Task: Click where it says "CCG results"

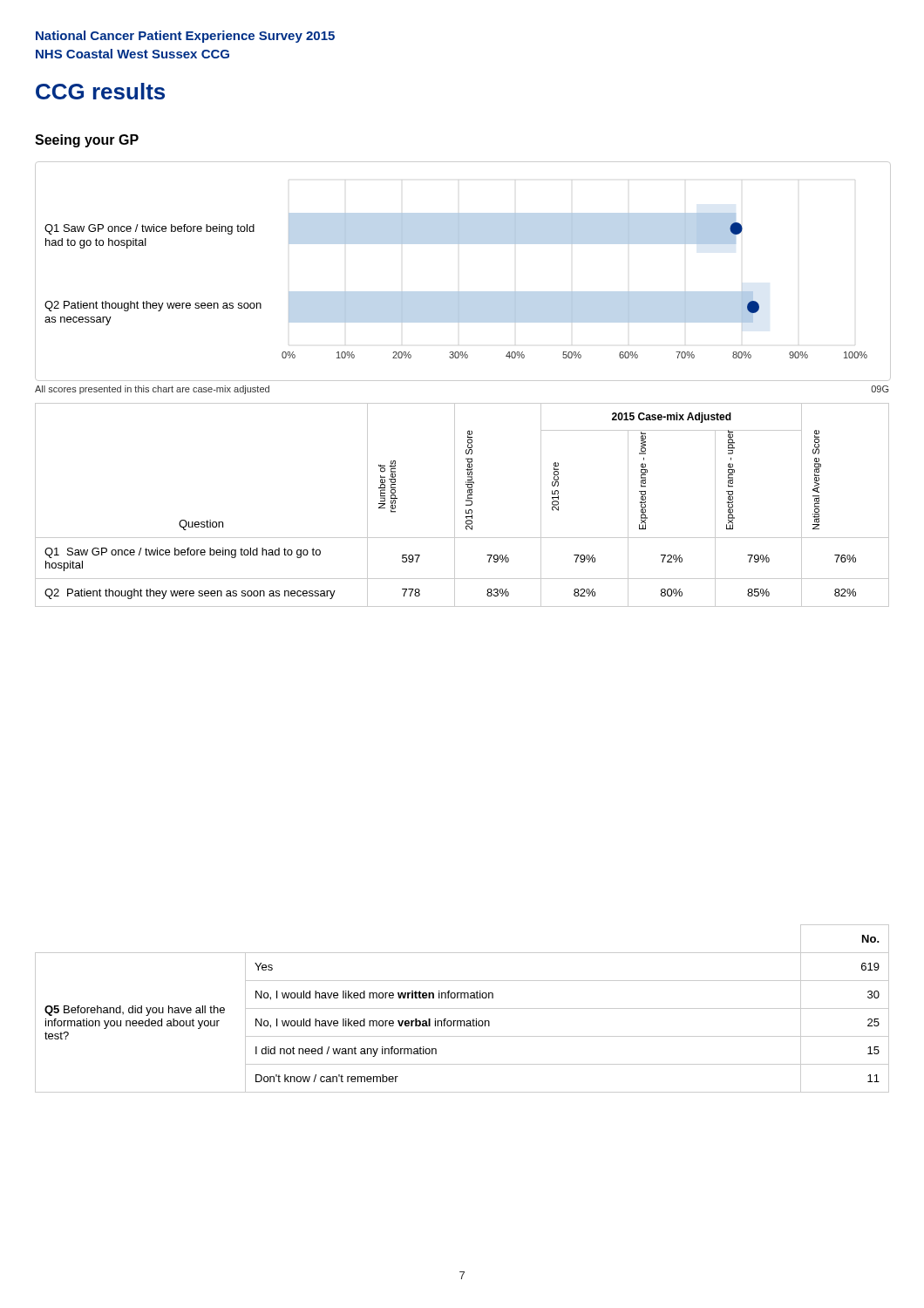Action: pyautogui.click(x=100, y=92)
